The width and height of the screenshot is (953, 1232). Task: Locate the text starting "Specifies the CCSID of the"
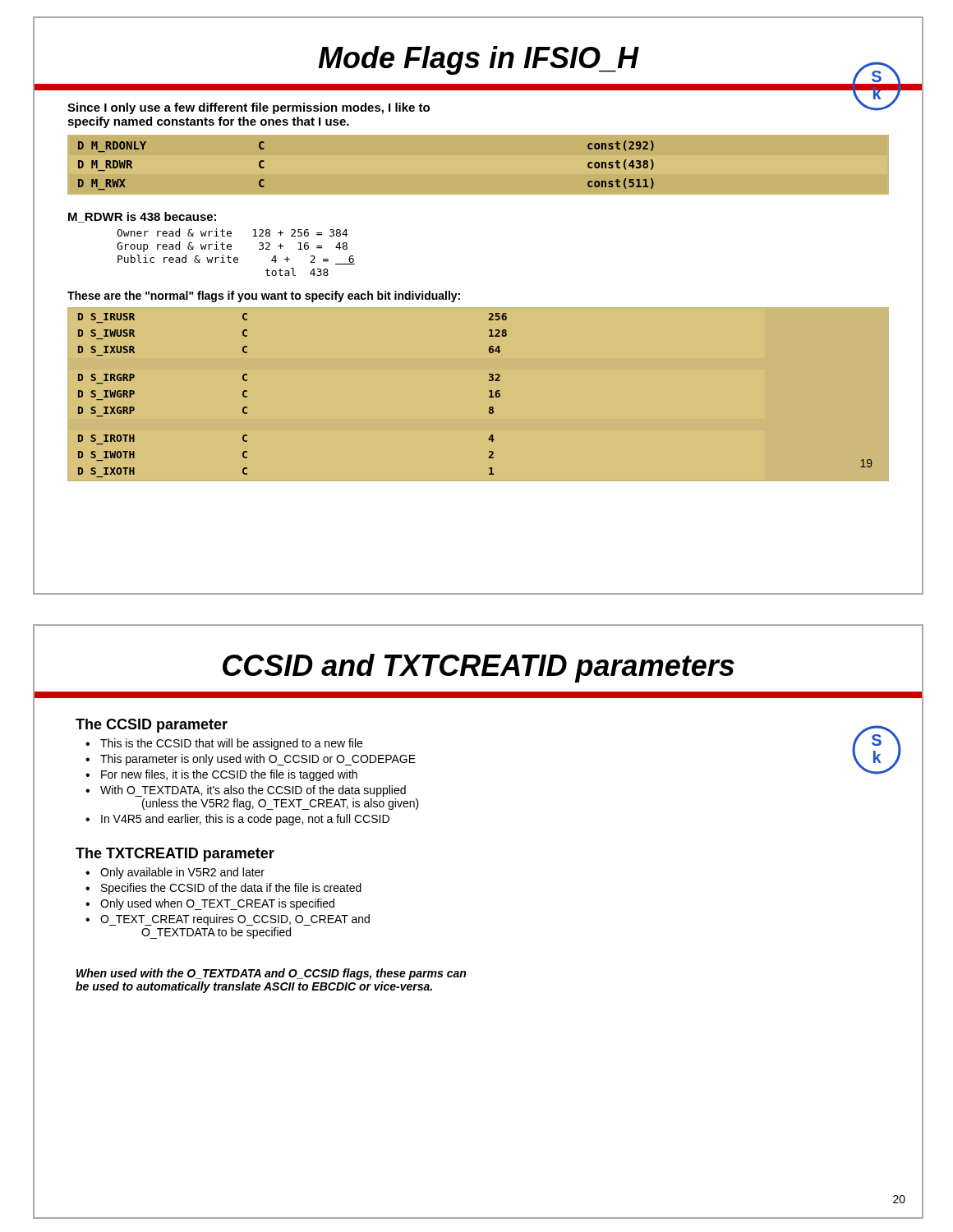[231, 888]
